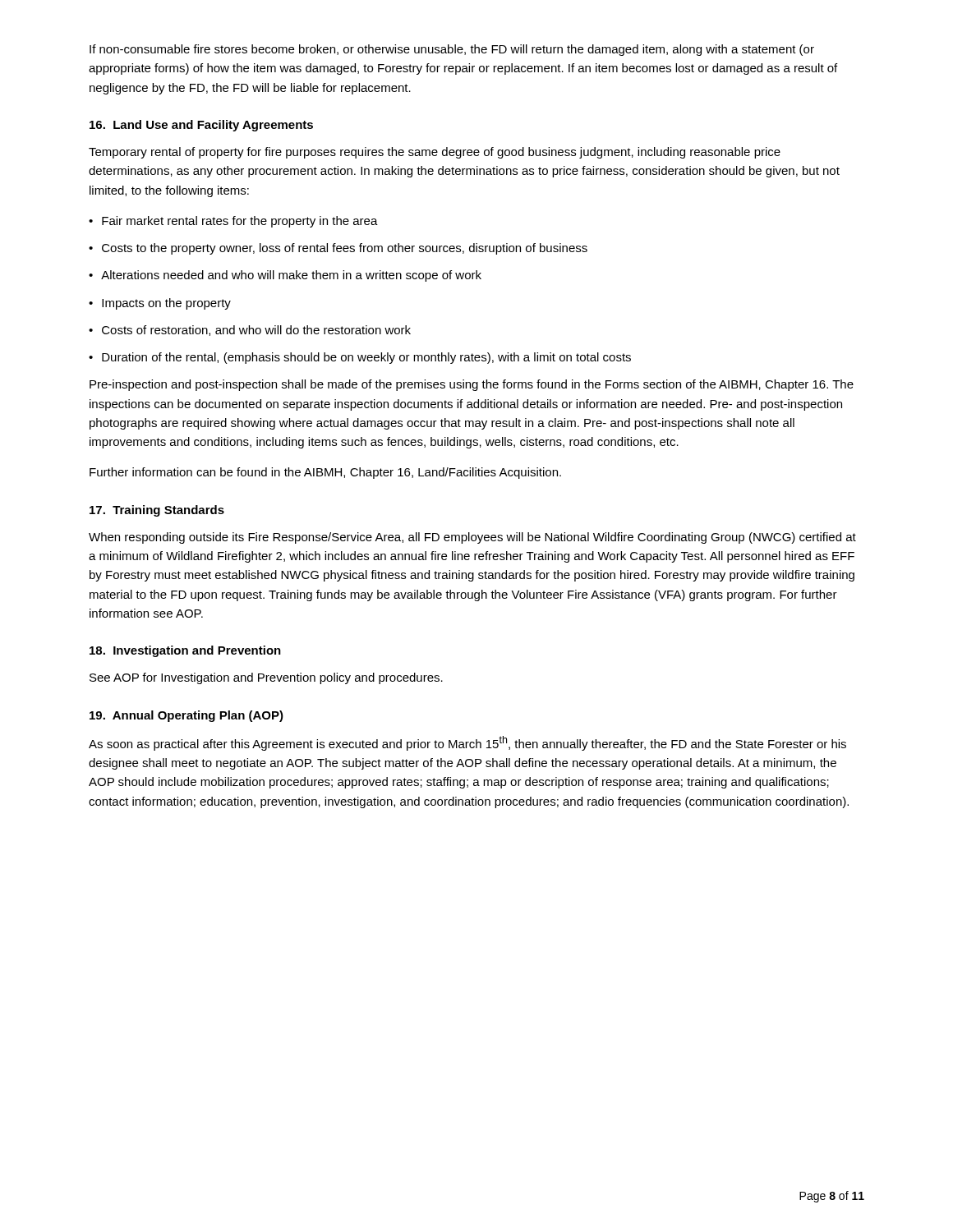The height and width of the screenshot is (1232, 953).
Task: Click on the region starting "• Duration of the rental, (emphasis should be"
Action: pos(476,357)
